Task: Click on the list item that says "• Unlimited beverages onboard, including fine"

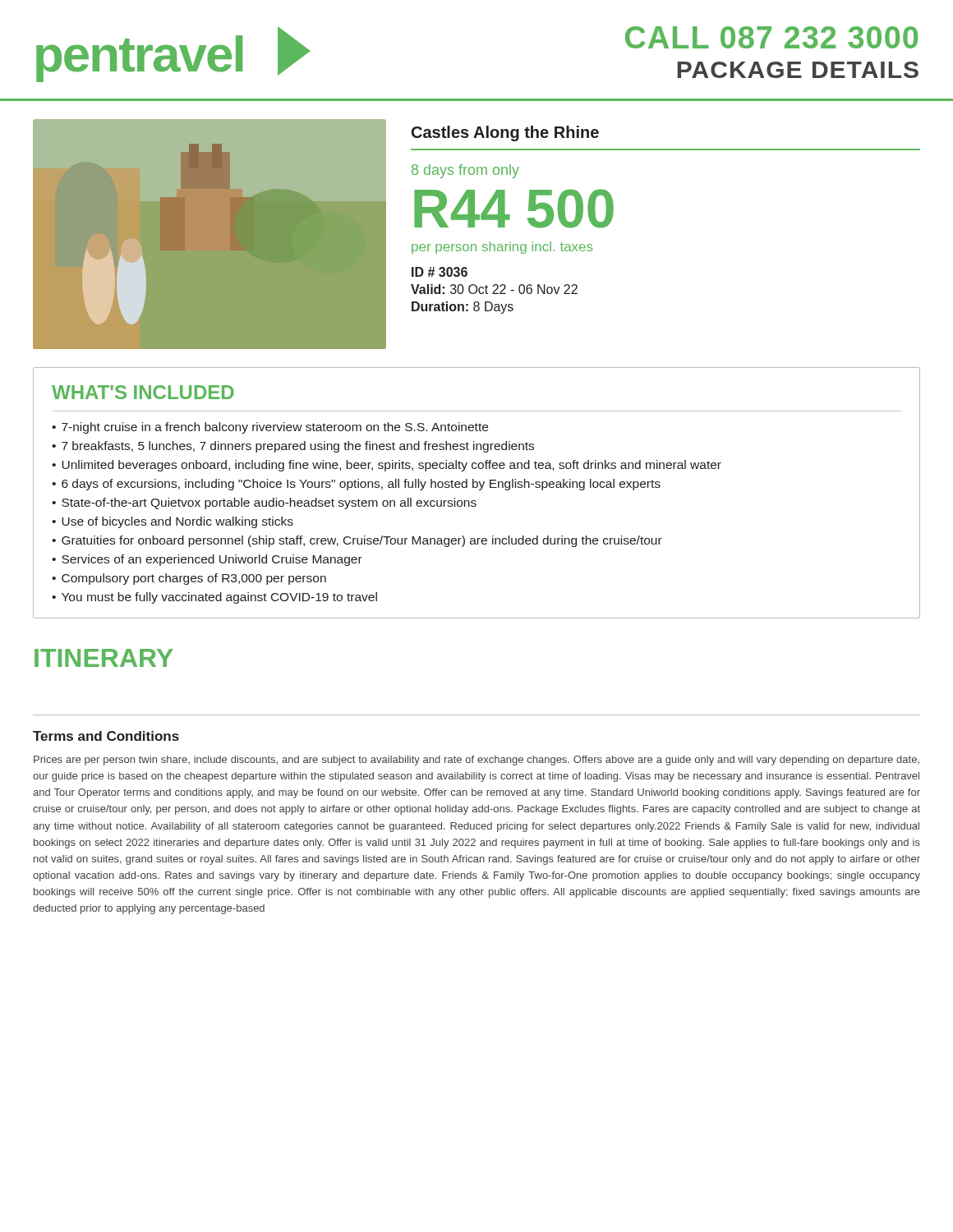Action: (387, 465)
